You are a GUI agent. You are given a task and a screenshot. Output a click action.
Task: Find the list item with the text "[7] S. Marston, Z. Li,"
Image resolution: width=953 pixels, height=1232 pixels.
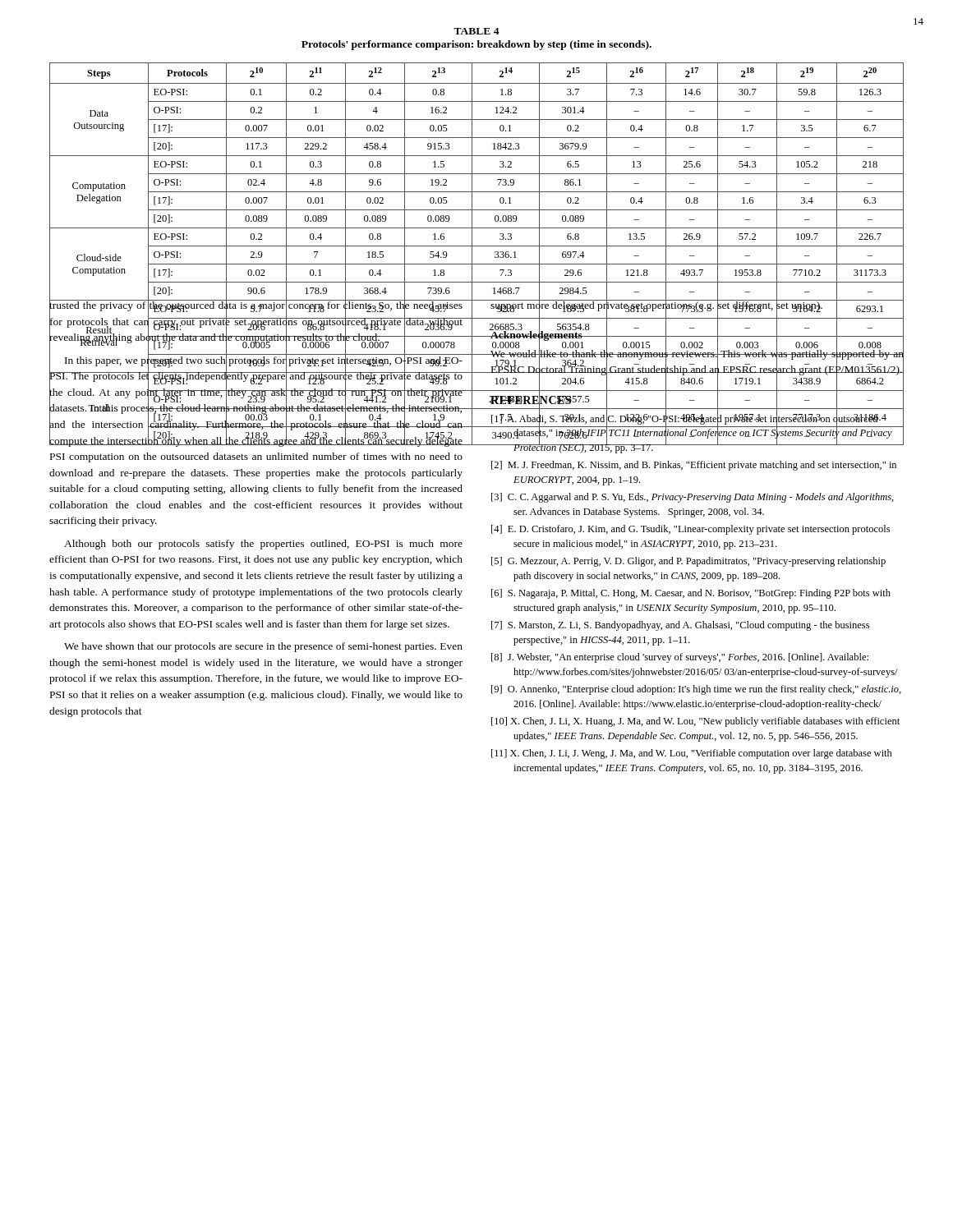[680, 632]
